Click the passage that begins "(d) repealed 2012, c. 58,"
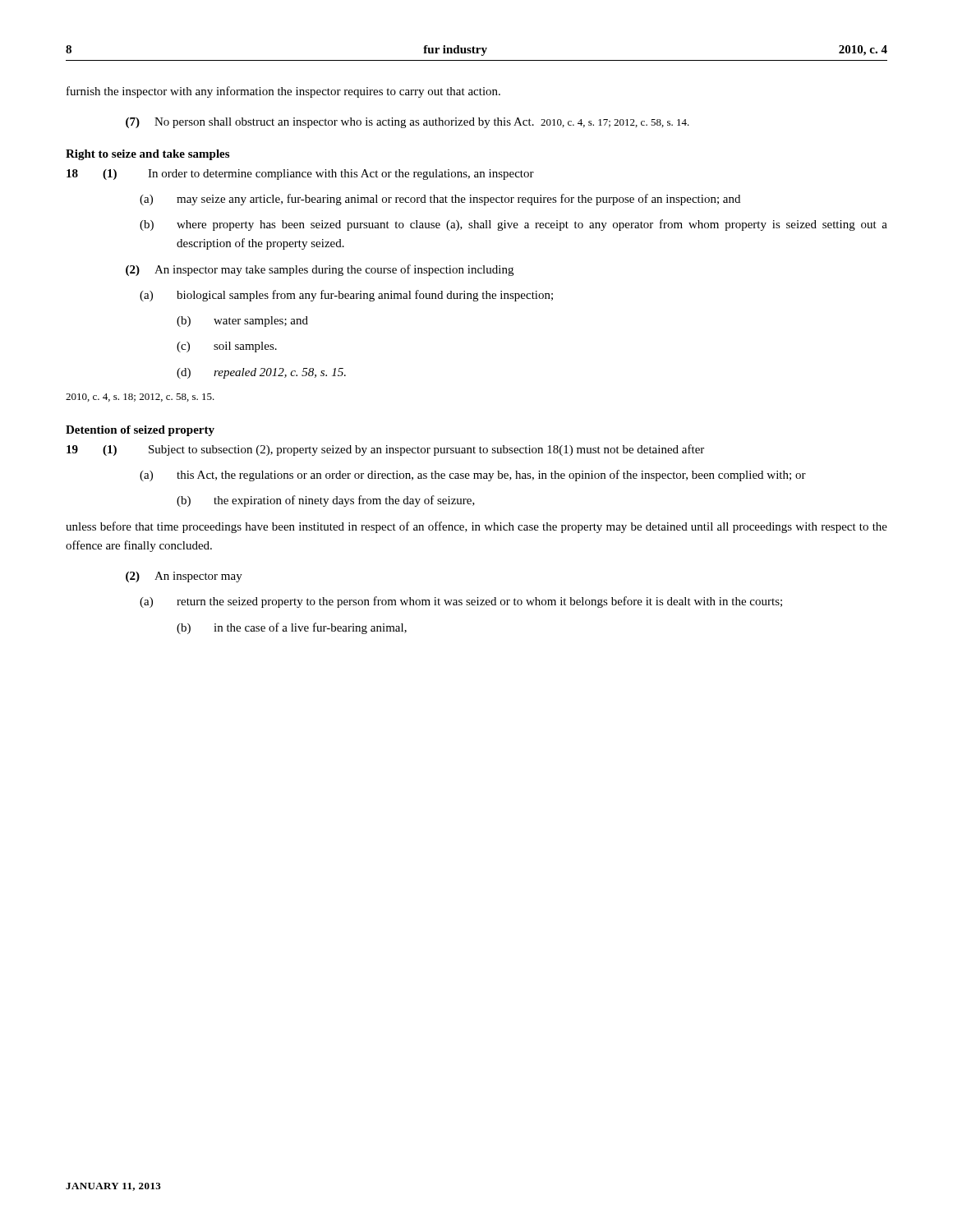This screenshot has width=953, height=1232. 261,373
